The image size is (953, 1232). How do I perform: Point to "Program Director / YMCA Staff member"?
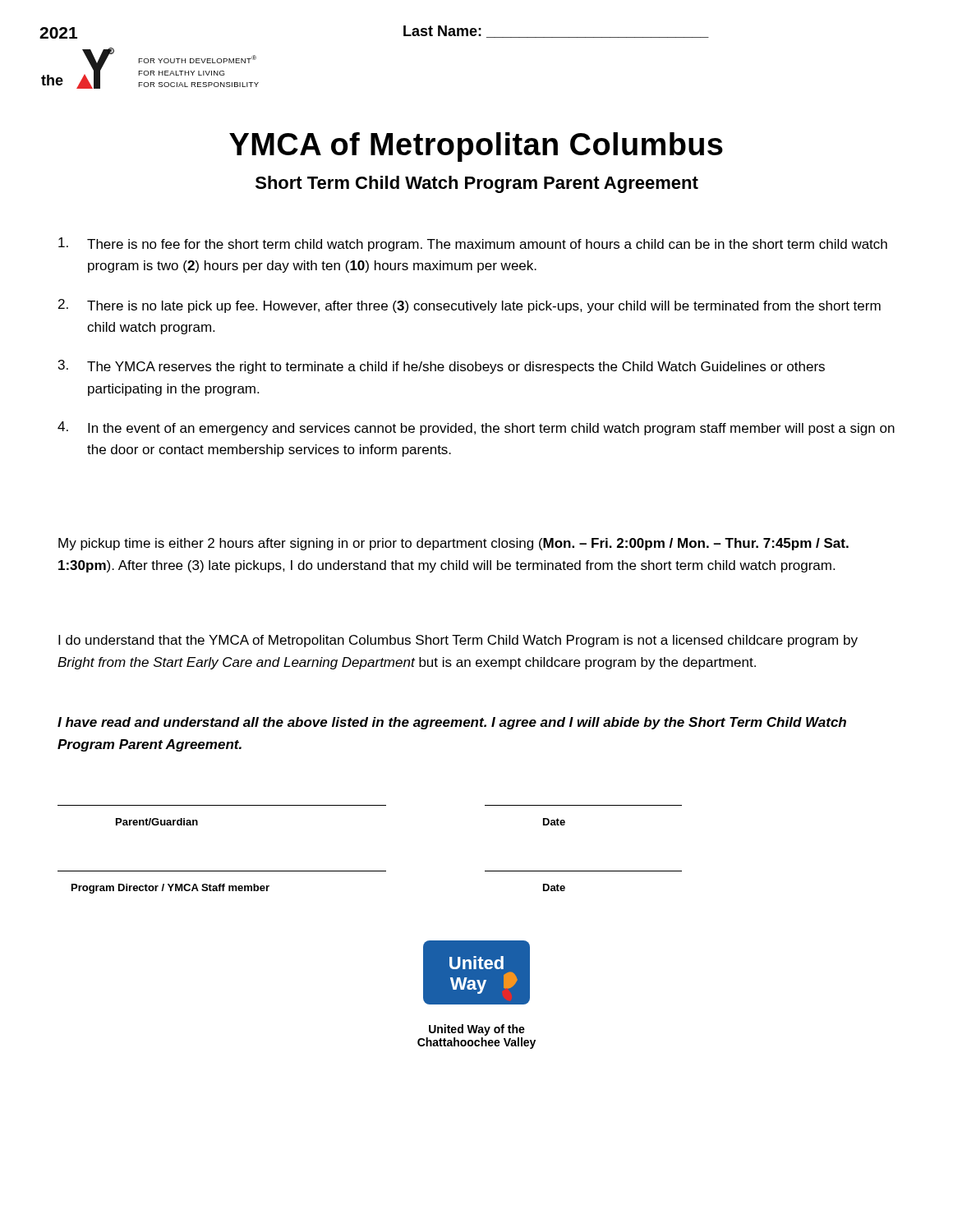pyautogui.click(x=170, y=887)
